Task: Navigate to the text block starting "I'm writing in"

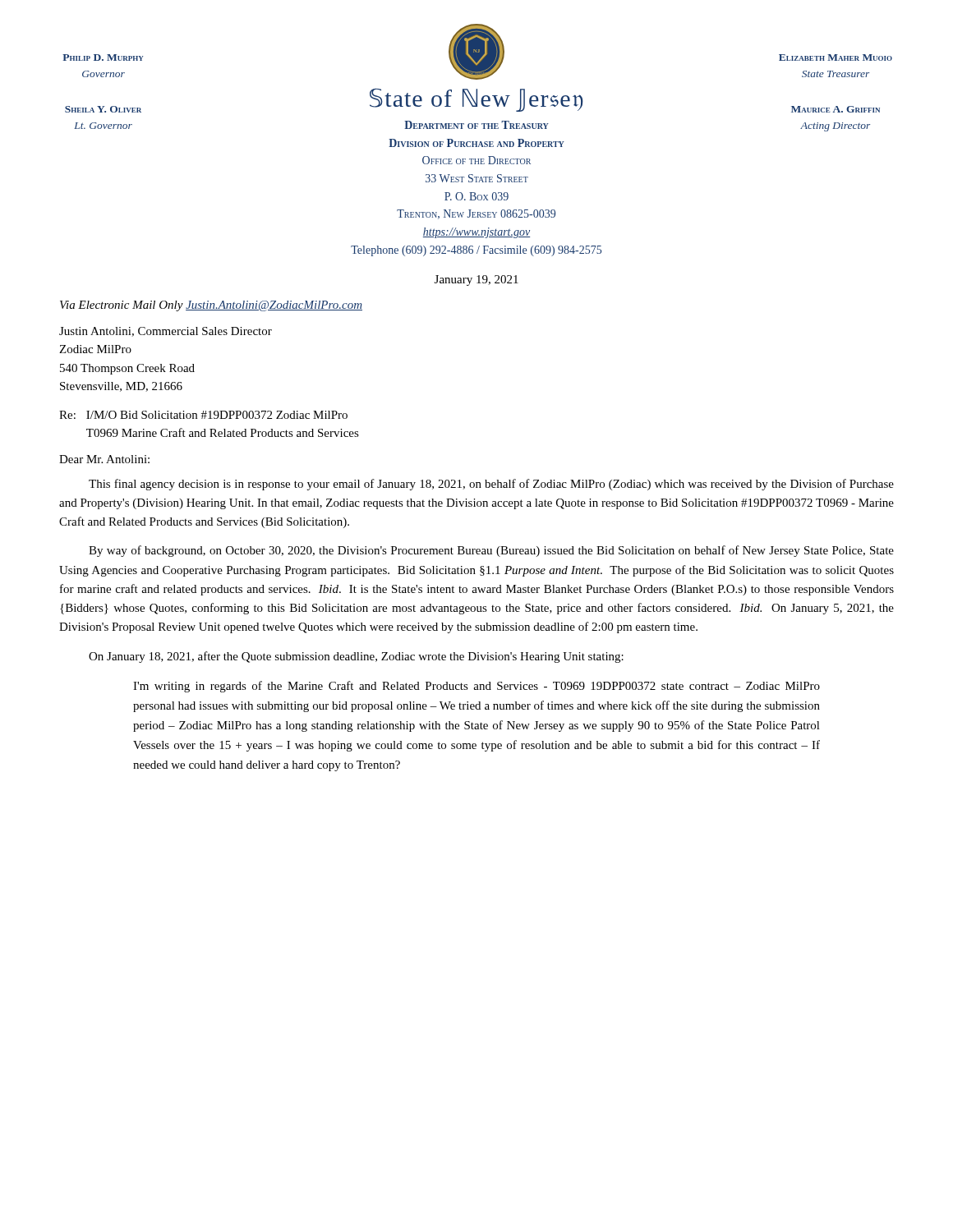Action: [476, 725]
